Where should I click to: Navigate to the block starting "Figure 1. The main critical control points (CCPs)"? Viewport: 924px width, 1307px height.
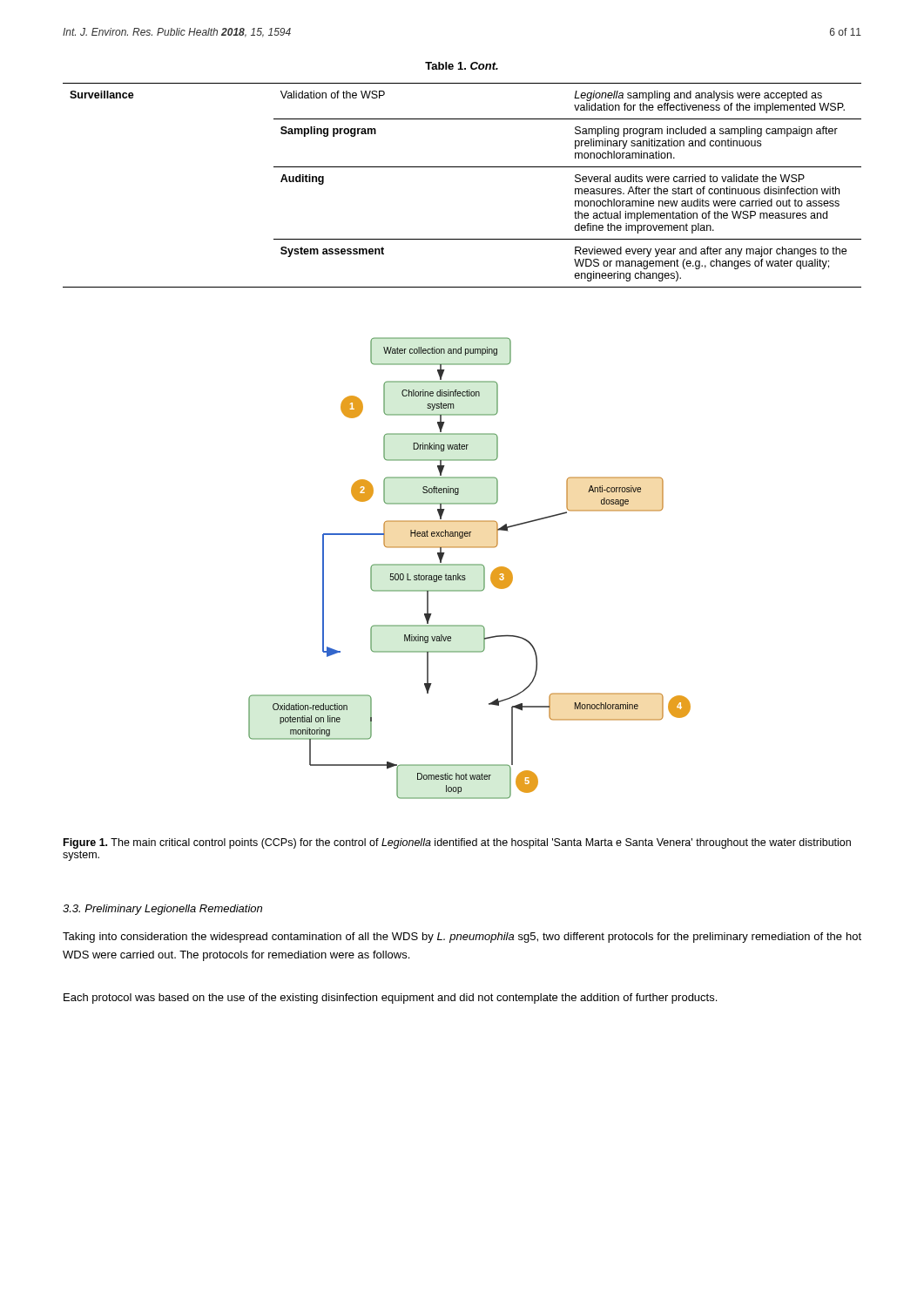[x=457, y=849]
